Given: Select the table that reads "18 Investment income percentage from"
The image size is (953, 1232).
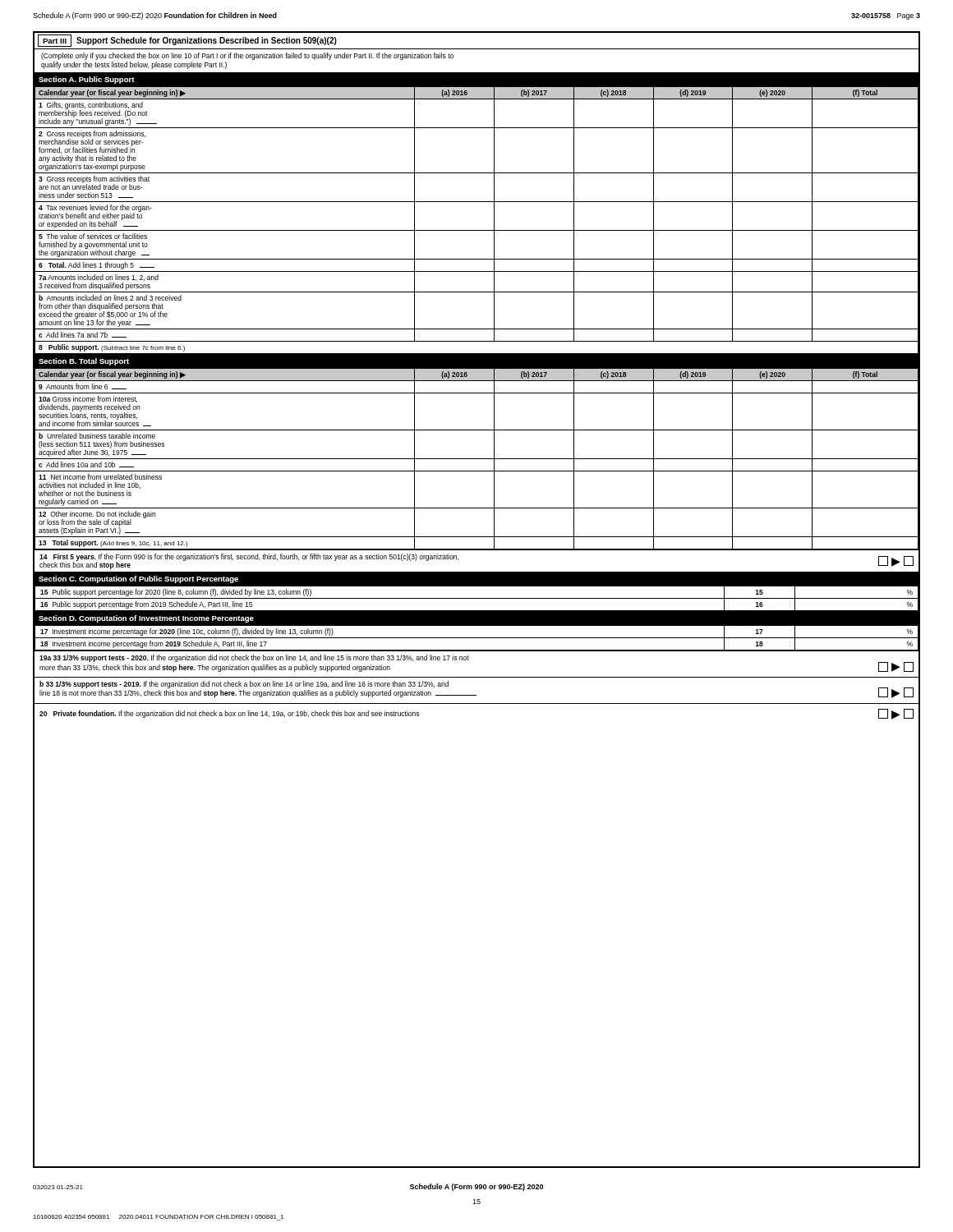Looking at the screenshot, I should 476,638.
